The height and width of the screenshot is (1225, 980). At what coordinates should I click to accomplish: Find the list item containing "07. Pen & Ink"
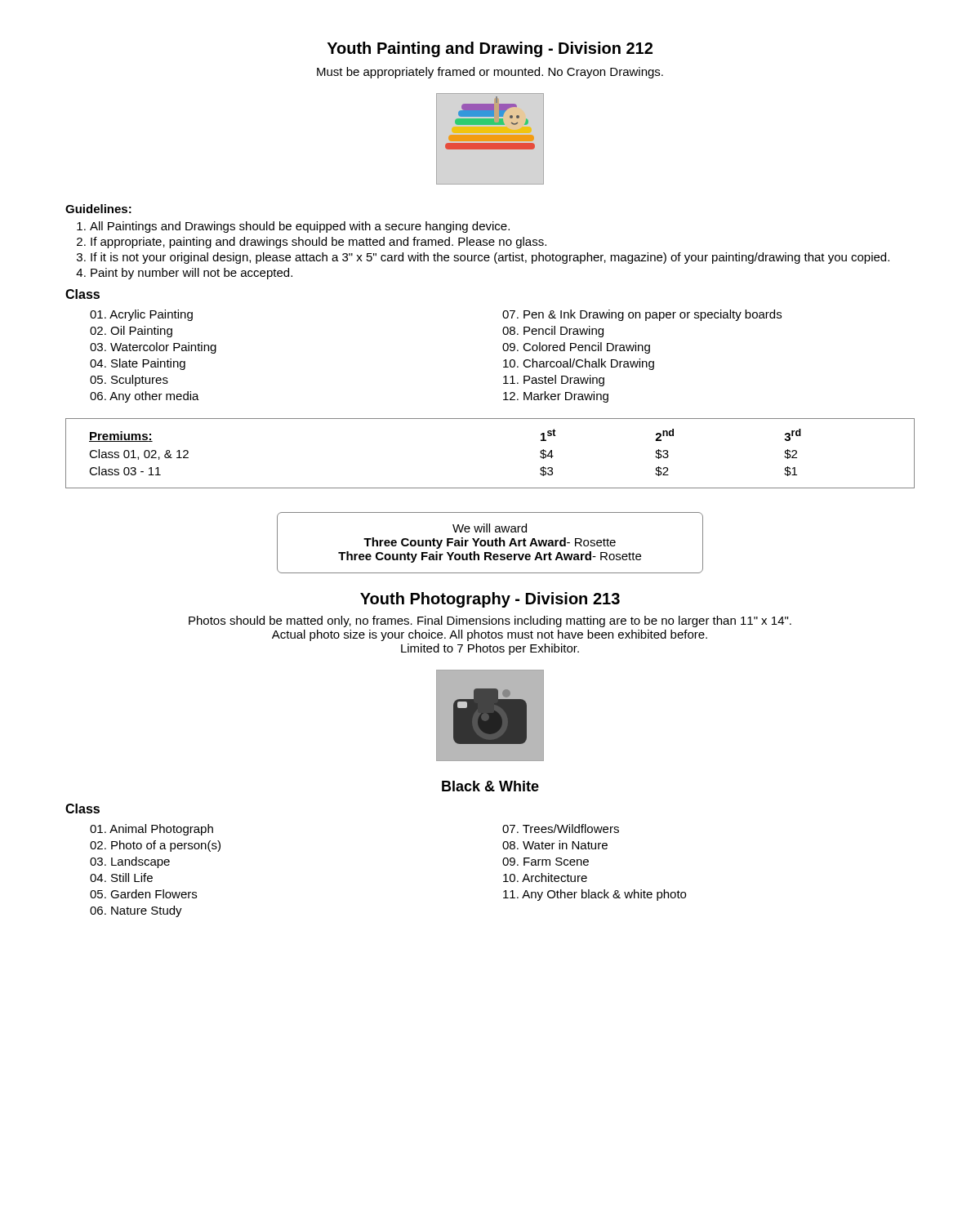[x=642, y=315]
